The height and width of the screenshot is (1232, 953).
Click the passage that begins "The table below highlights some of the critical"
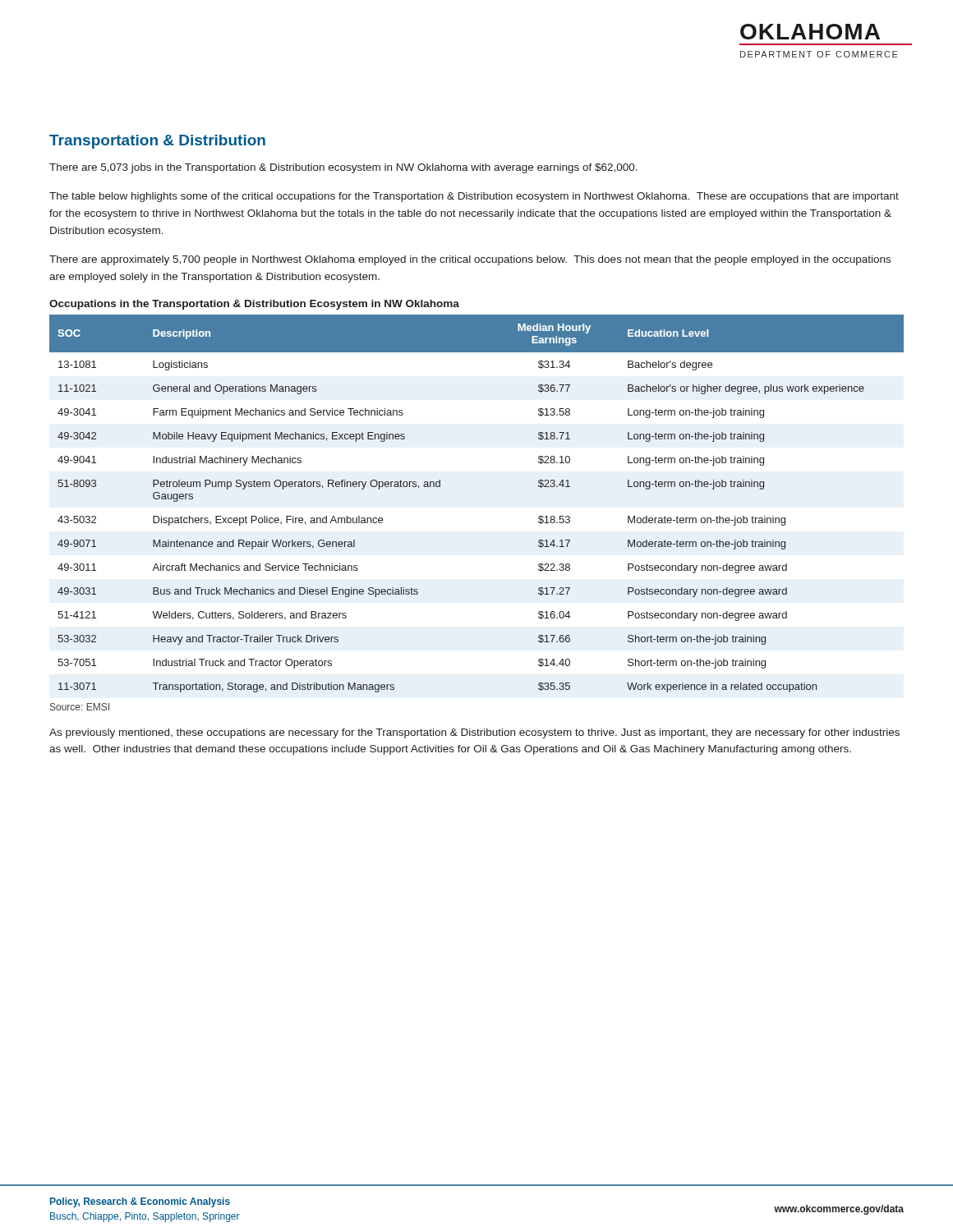[474, 213]
